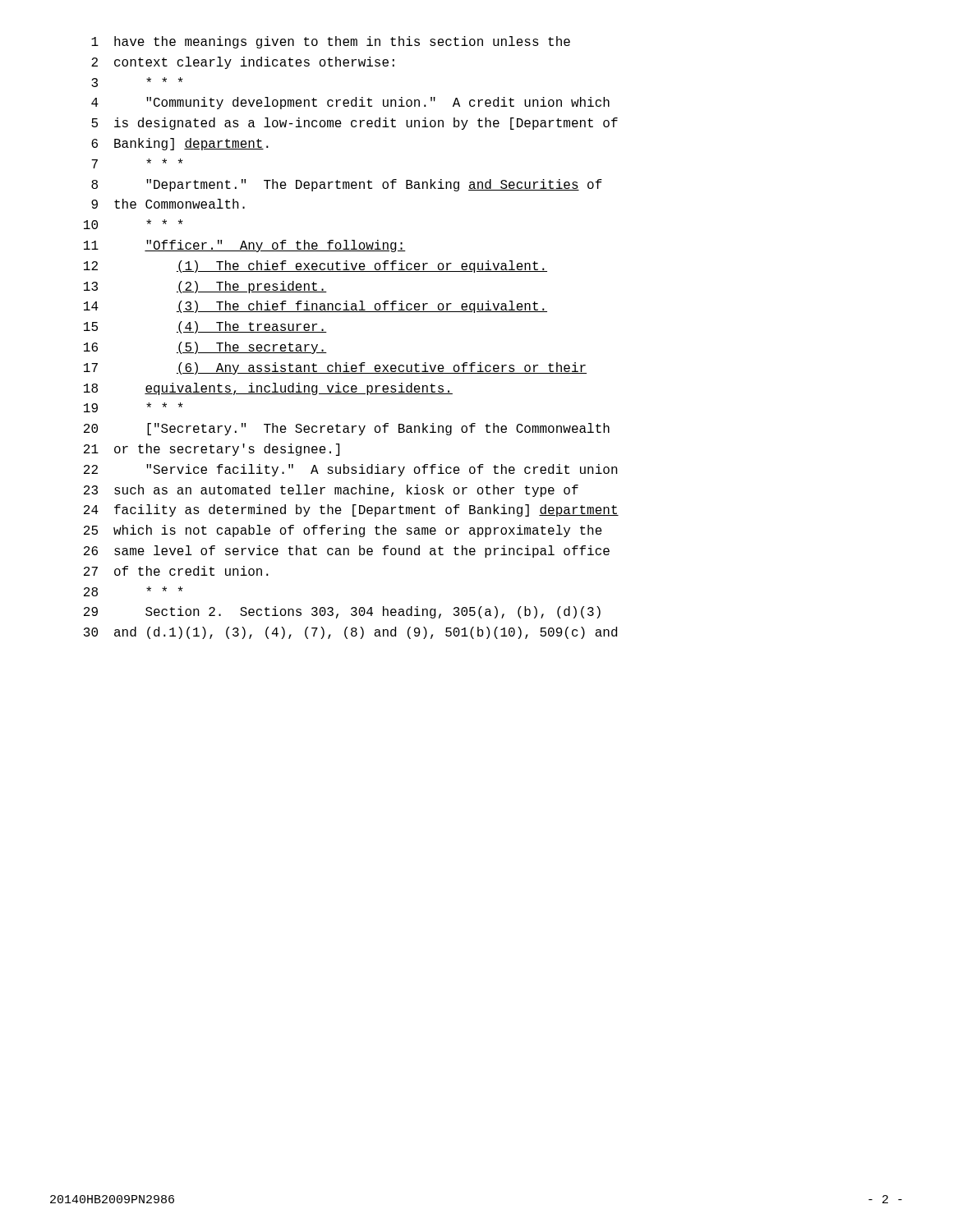Point to the block beginning "1 have the meanings"
The height and width of the screenshot is (1232, 953).
[476, 43]
